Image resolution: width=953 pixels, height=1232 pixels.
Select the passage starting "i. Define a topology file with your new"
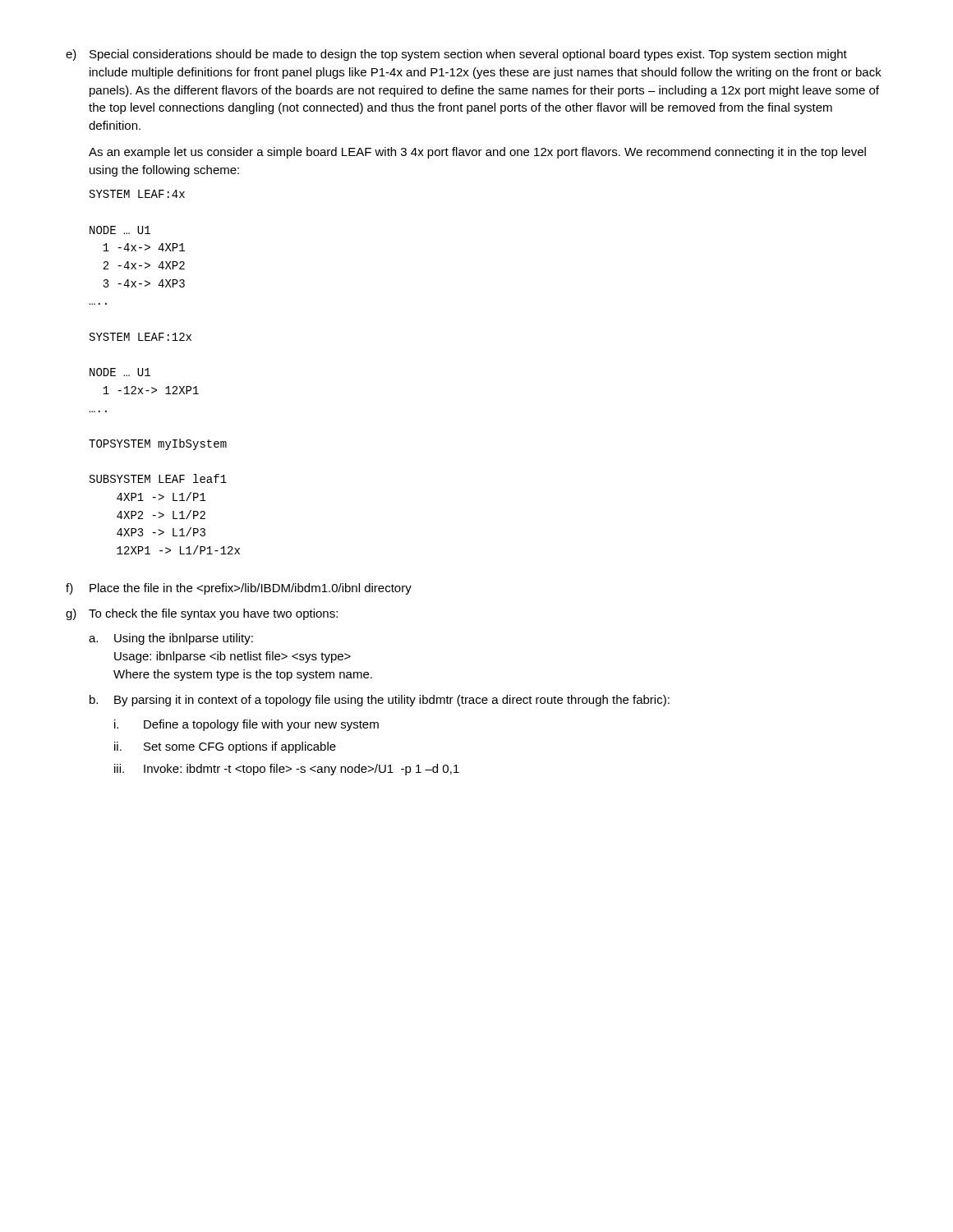246,725
